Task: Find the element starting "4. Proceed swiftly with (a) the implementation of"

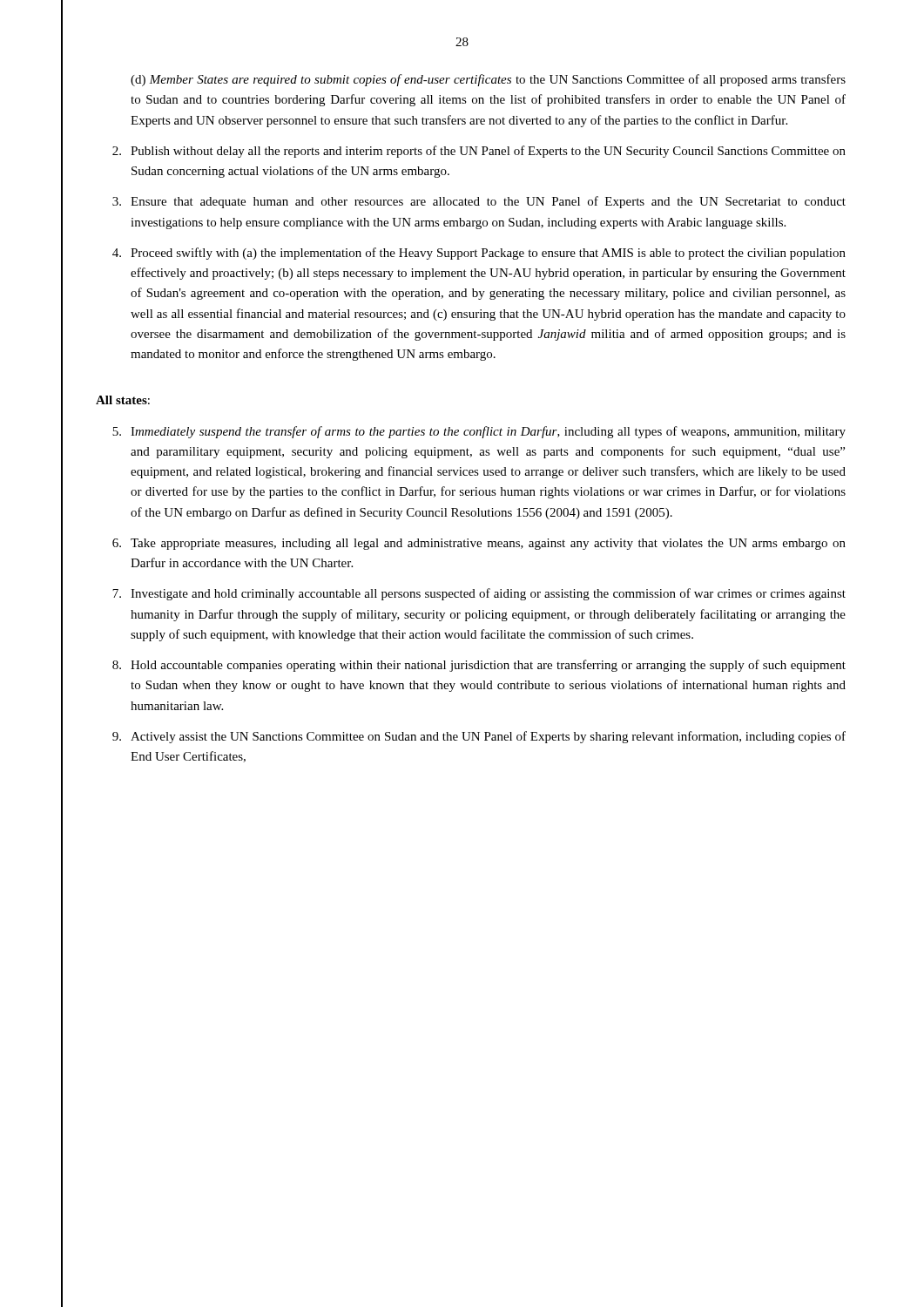Action: [471, 304]
